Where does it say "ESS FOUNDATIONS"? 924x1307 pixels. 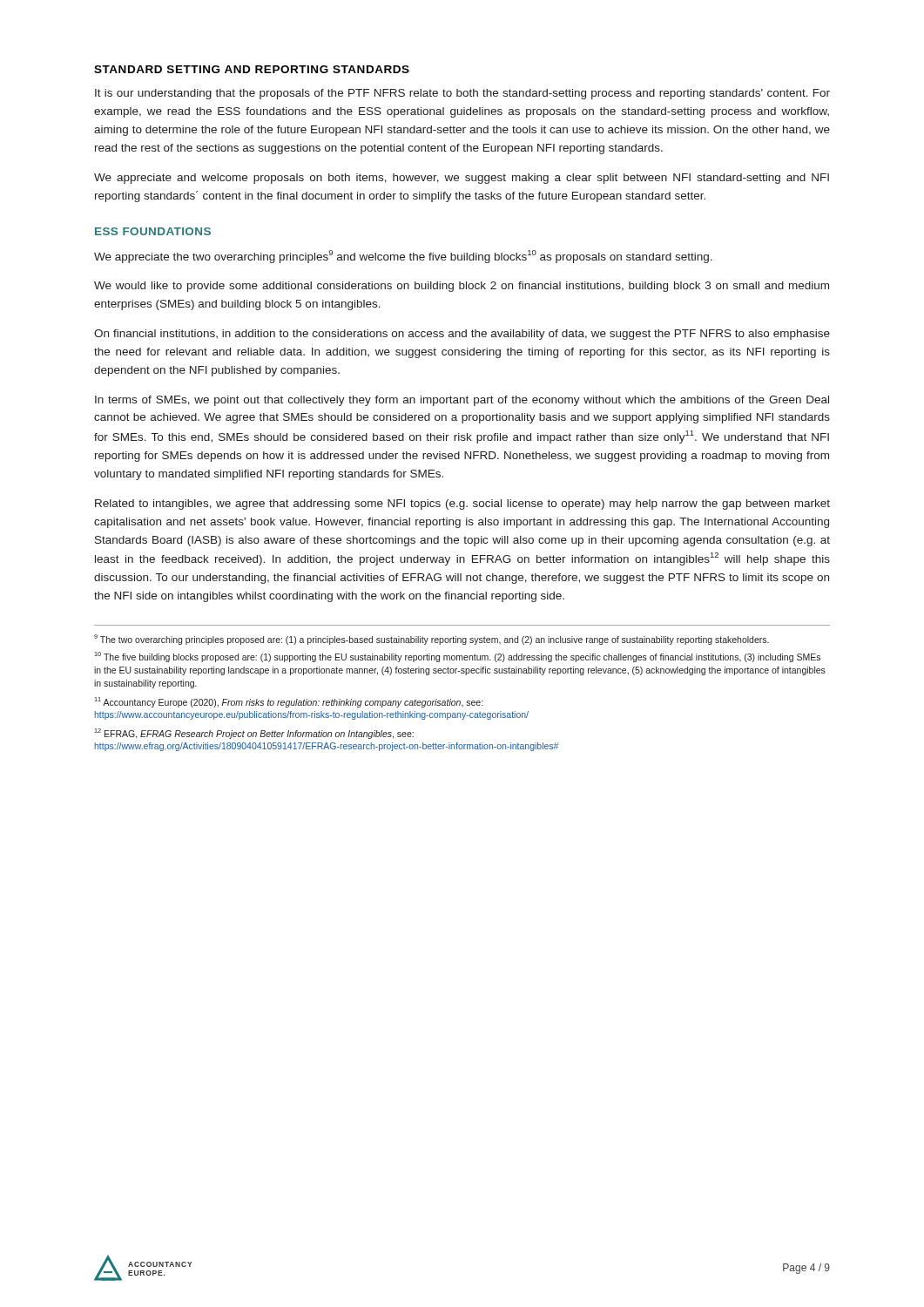pyautogui.click(x=153, y=231)
